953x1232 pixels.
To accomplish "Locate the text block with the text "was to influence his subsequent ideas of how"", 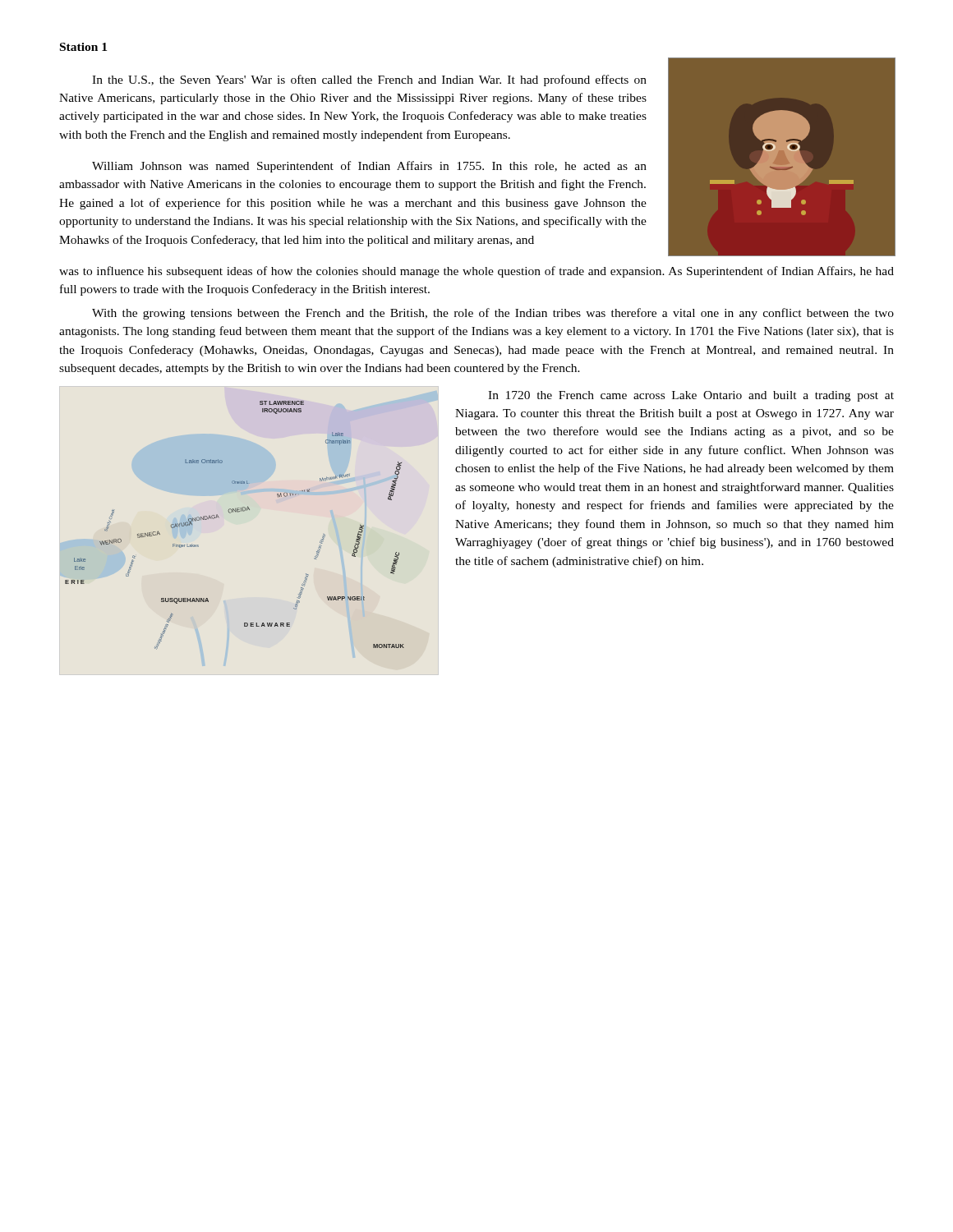I will pos(476,320).
